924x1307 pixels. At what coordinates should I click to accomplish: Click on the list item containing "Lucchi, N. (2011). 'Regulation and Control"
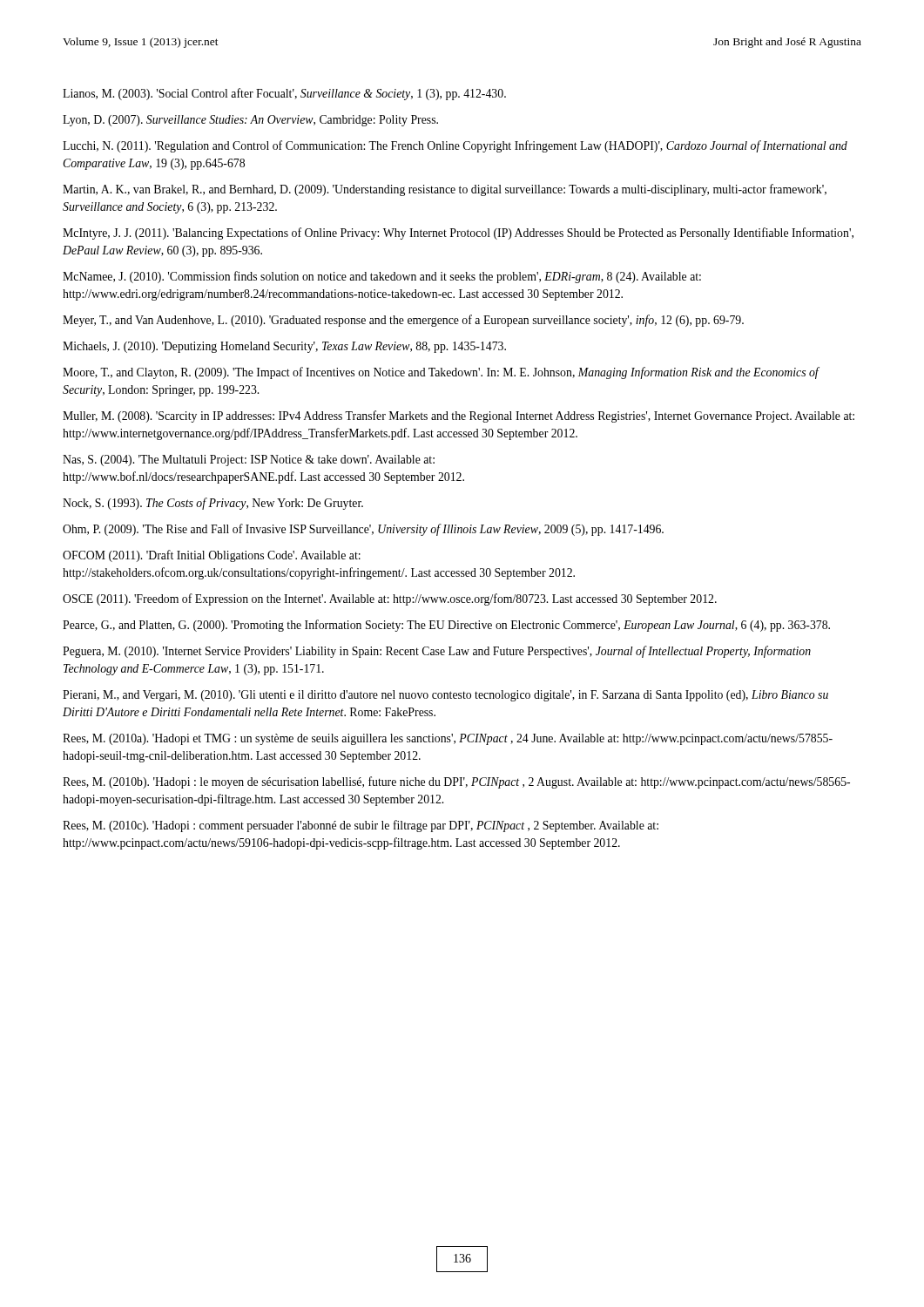[455, 154]
